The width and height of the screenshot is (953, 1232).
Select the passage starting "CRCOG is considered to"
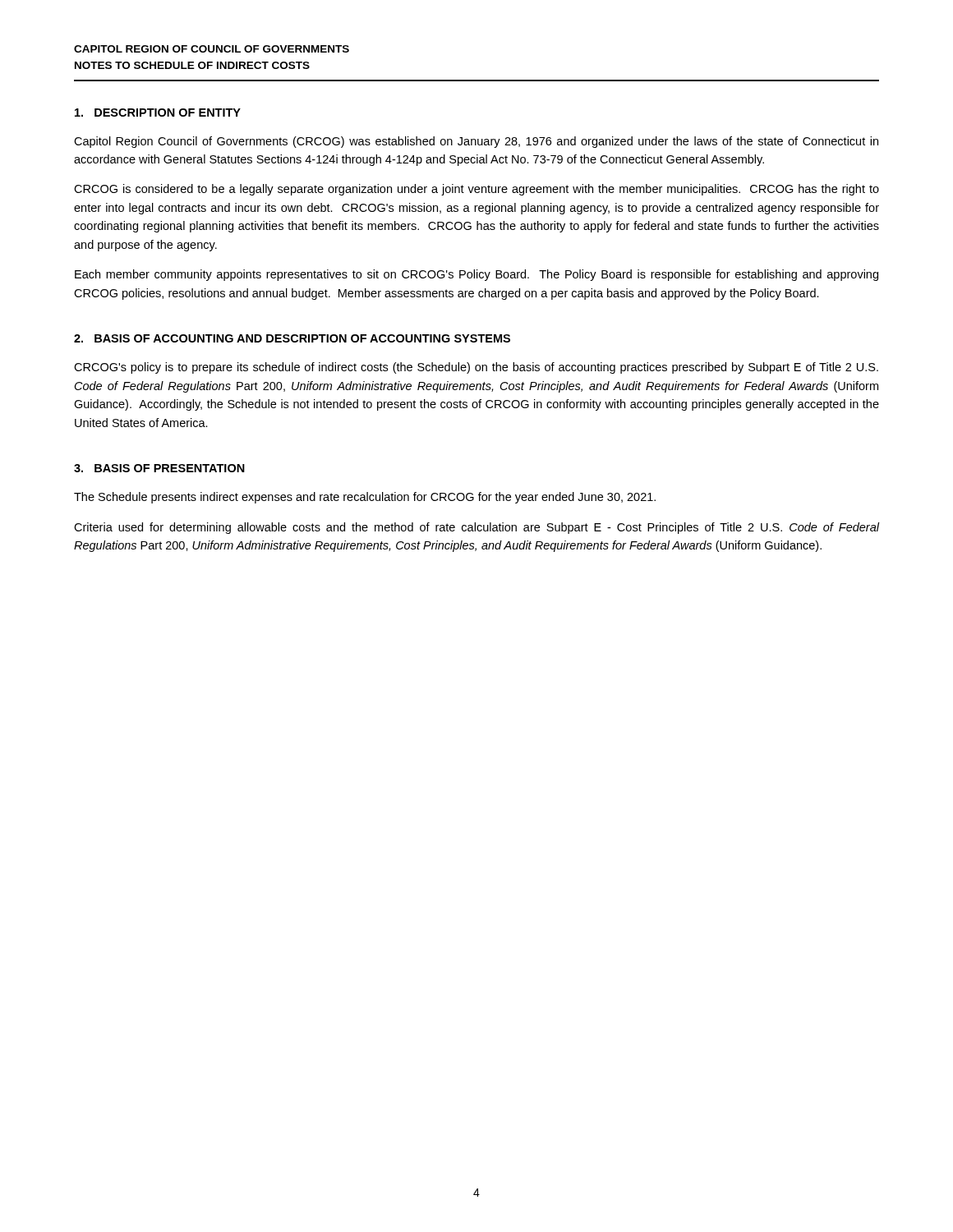click(x=476, y=217)
